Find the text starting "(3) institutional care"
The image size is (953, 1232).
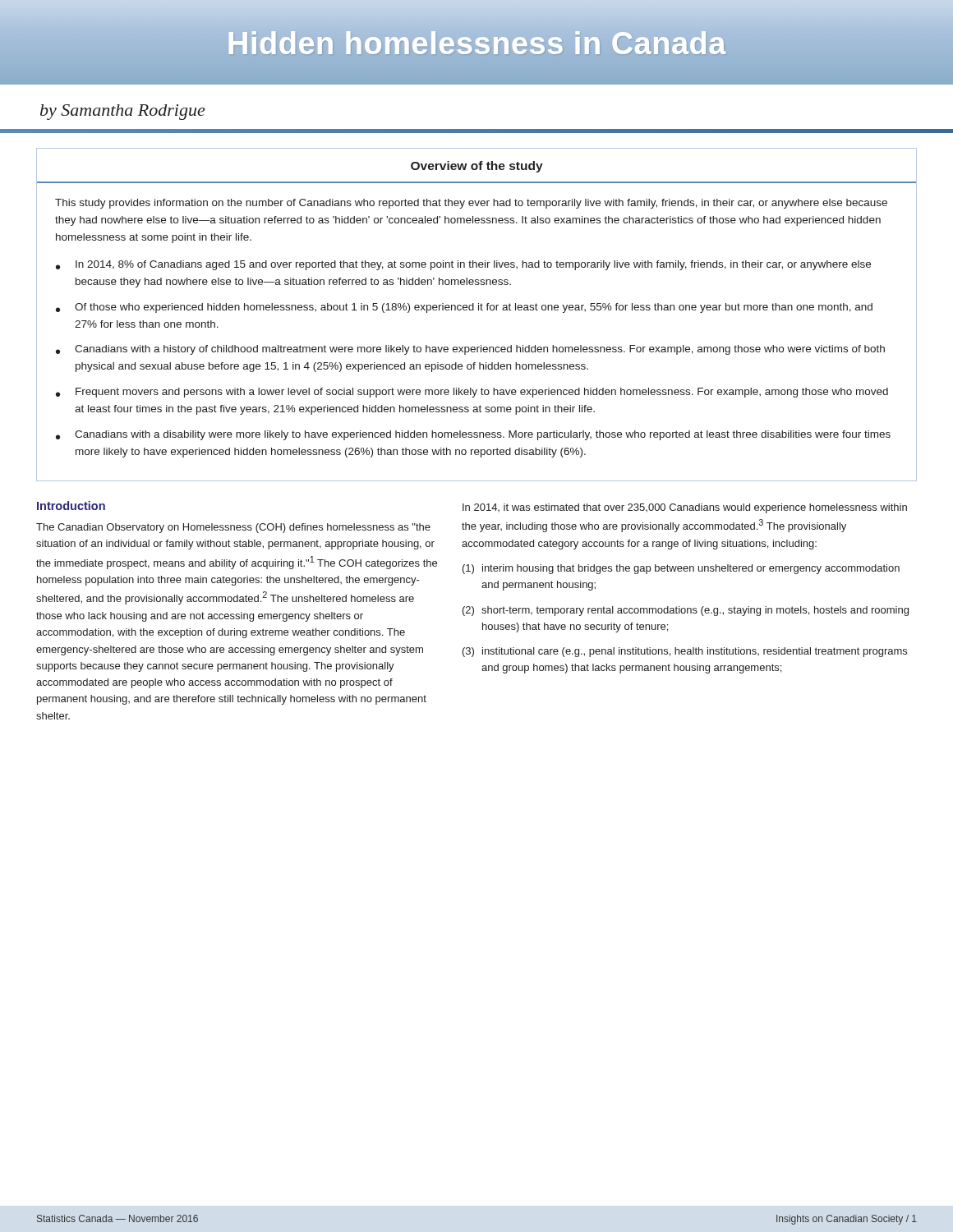tap(689, 660)
